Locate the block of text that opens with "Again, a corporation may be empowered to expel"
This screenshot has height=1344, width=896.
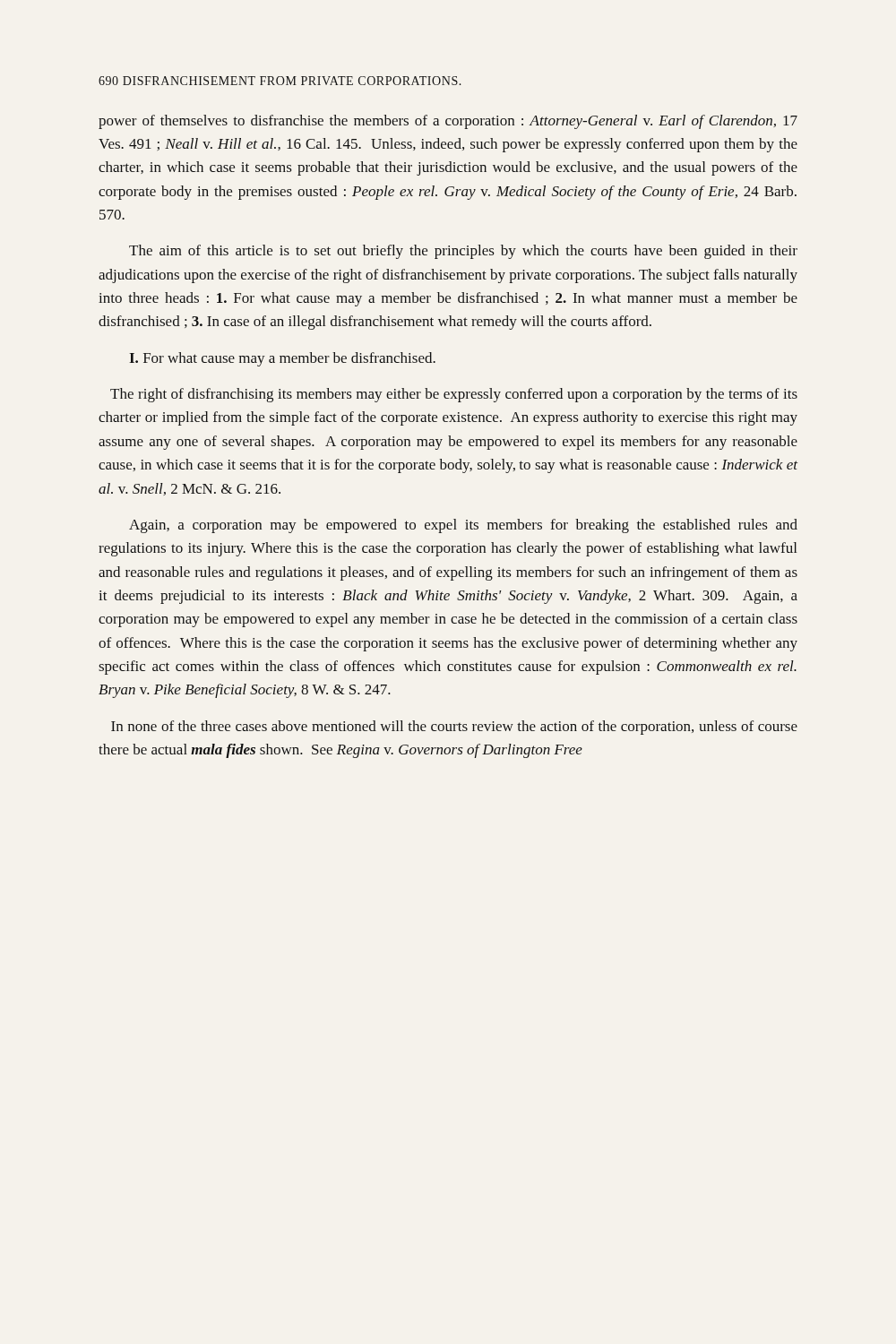coord(448,608)
